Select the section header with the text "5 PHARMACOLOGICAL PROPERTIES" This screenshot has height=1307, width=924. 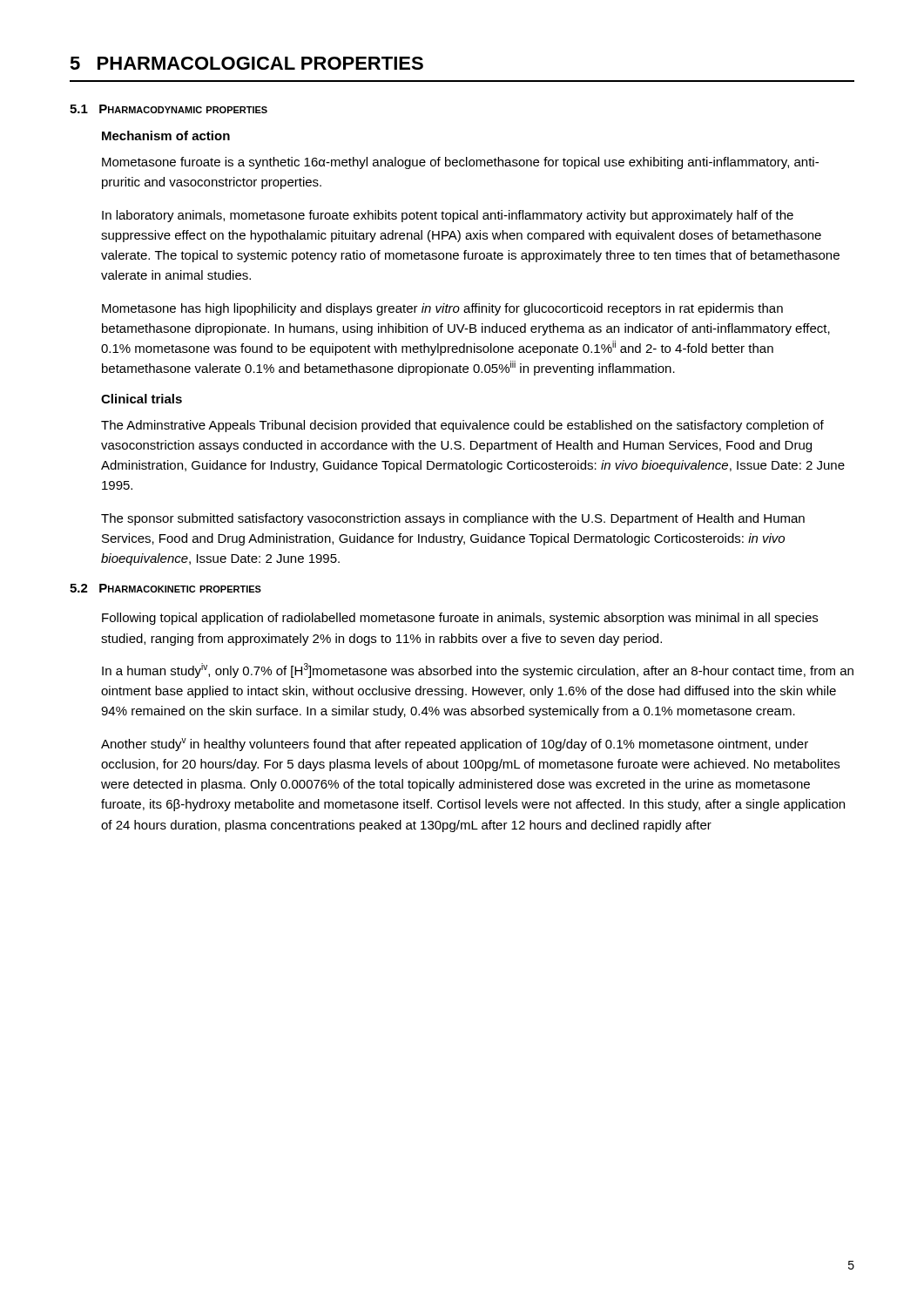247,63
